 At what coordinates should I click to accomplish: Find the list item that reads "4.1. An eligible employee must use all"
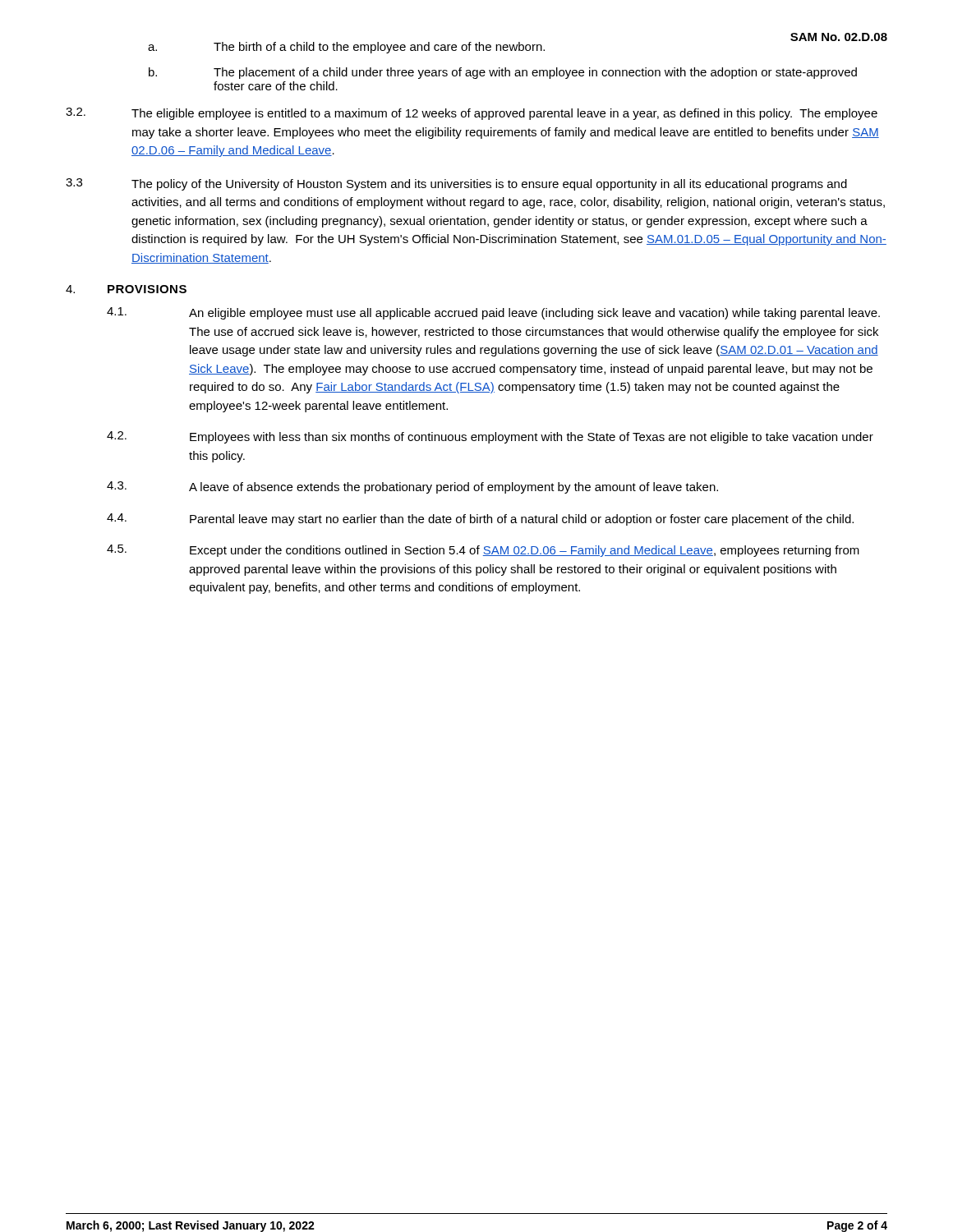tap(476, 359)
